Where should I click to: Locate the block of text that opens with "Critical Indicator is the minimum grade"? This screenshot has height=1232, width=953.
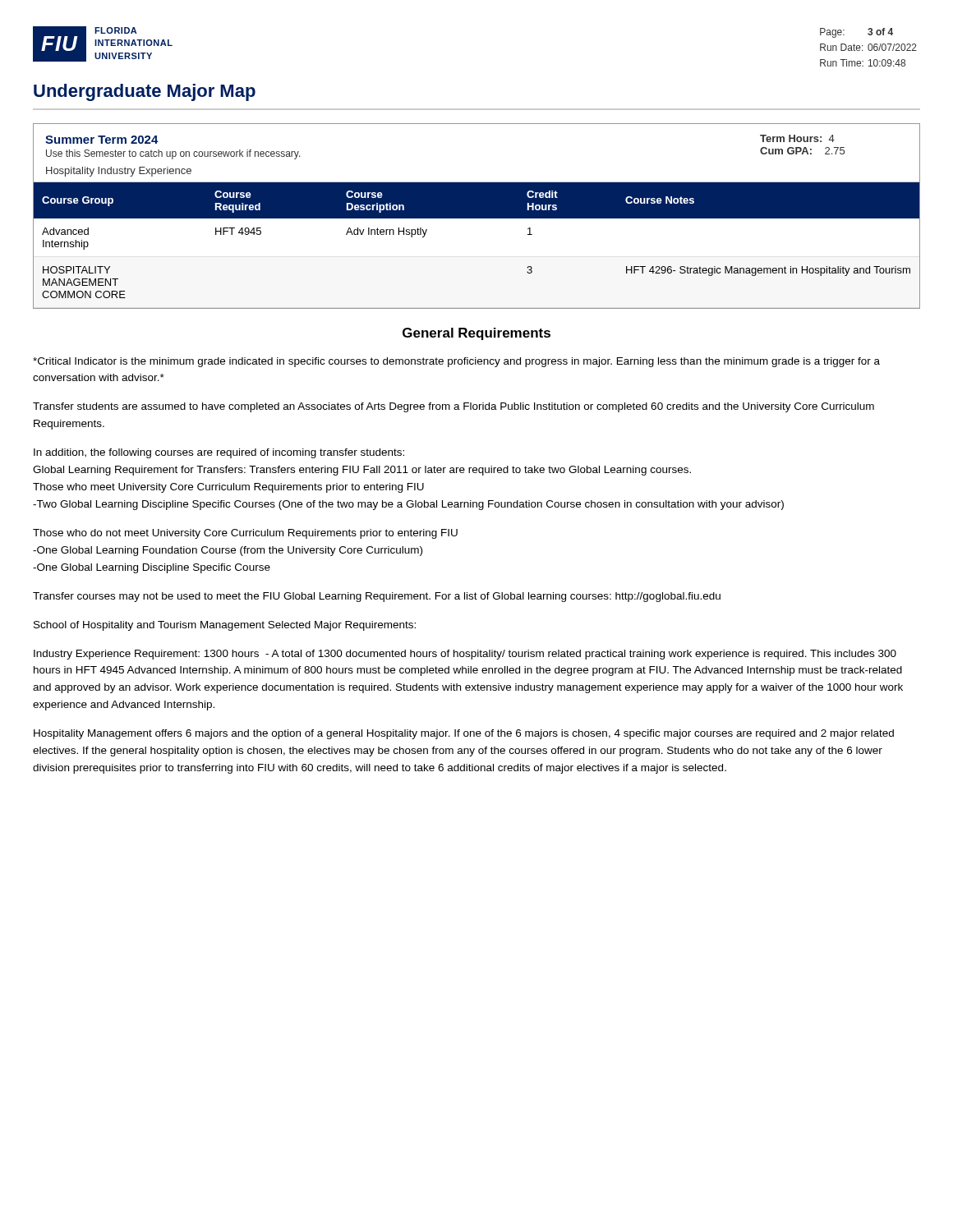pos(456,369)
